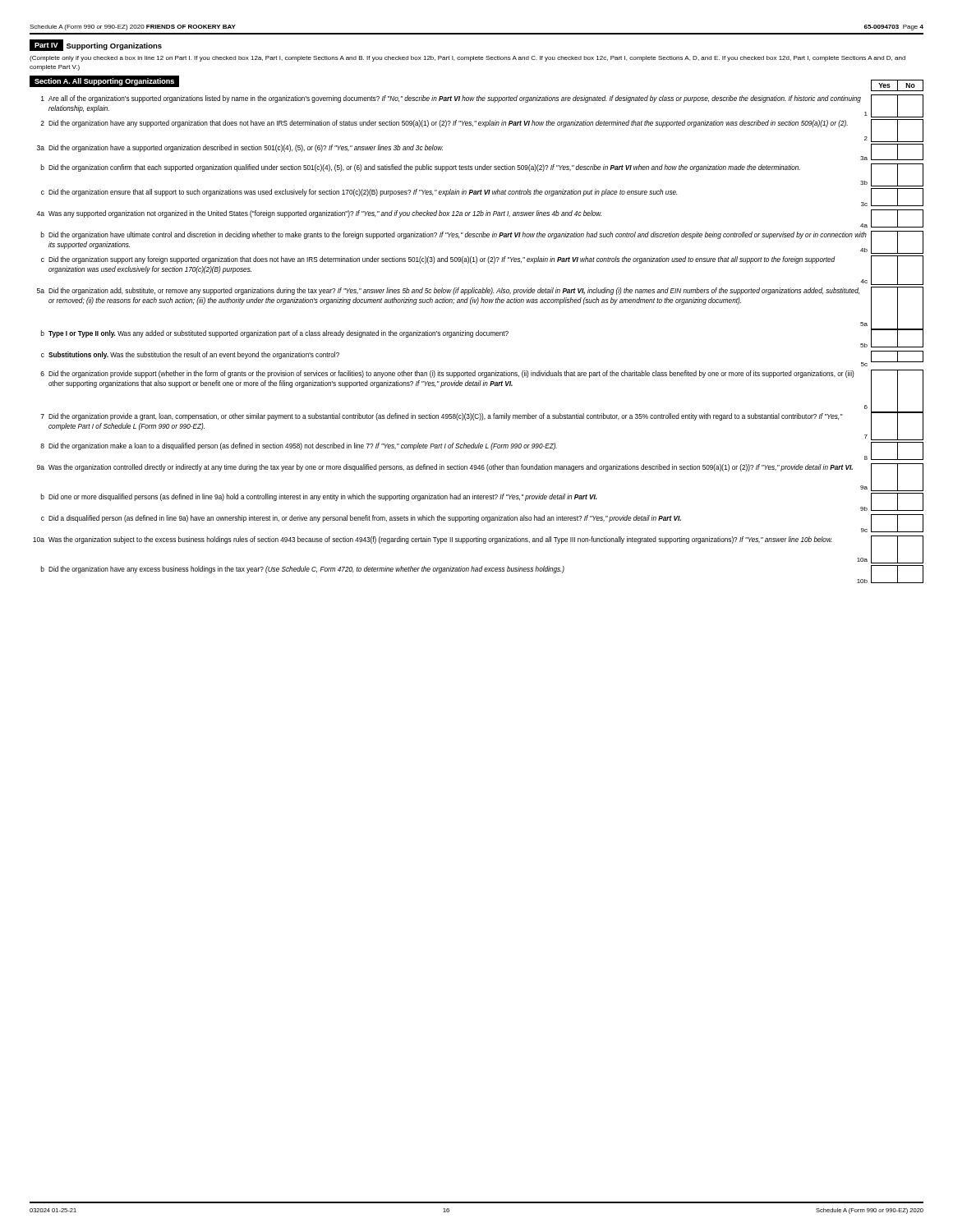Image resolution: width=953 pixels, height=1232 pixels.
Task: Point to the block beginning "5a Did the organization add, substitute, or"
Action: (x=476, y=308)
